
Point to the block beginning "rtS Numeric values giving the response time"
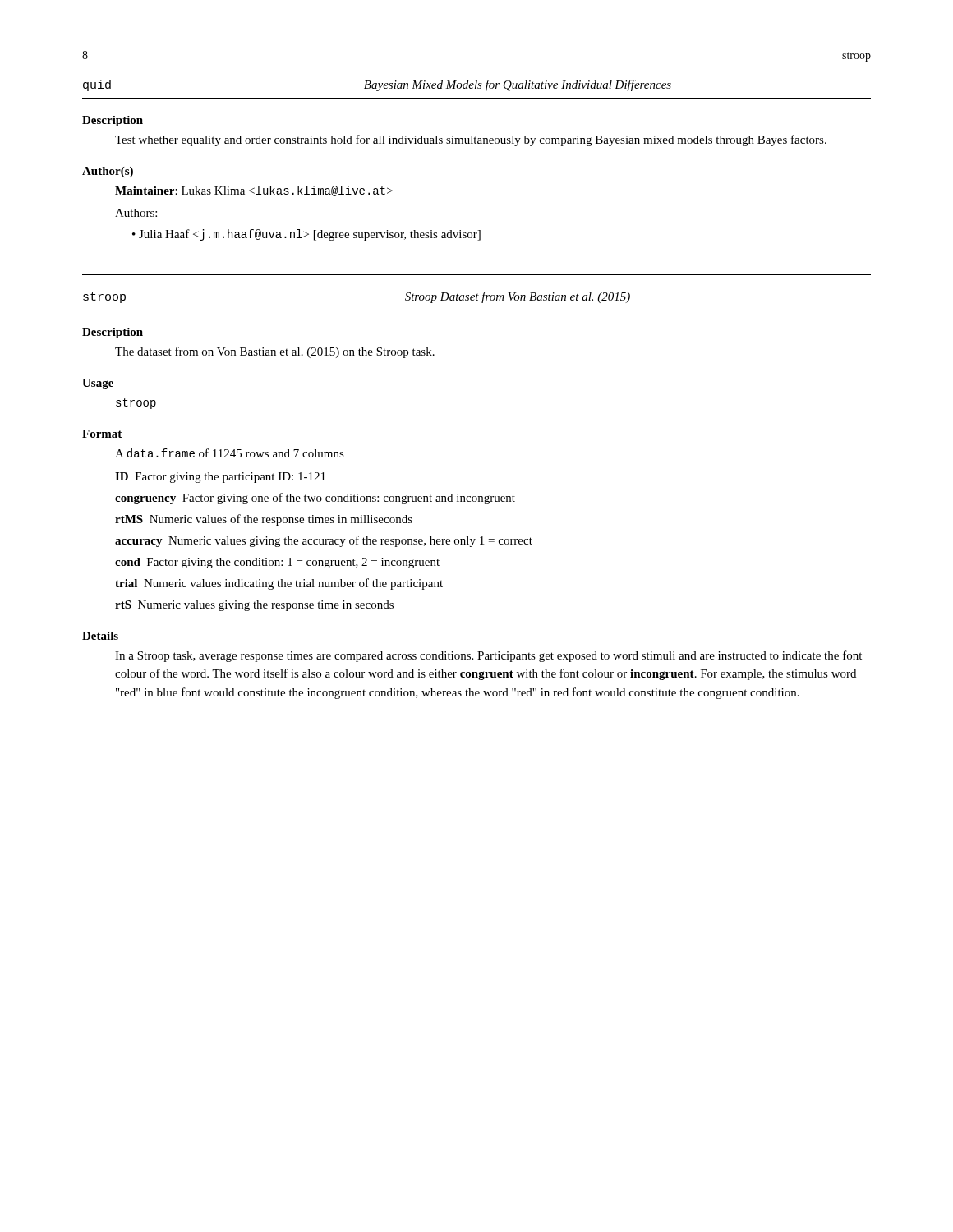tap(254, 604)
